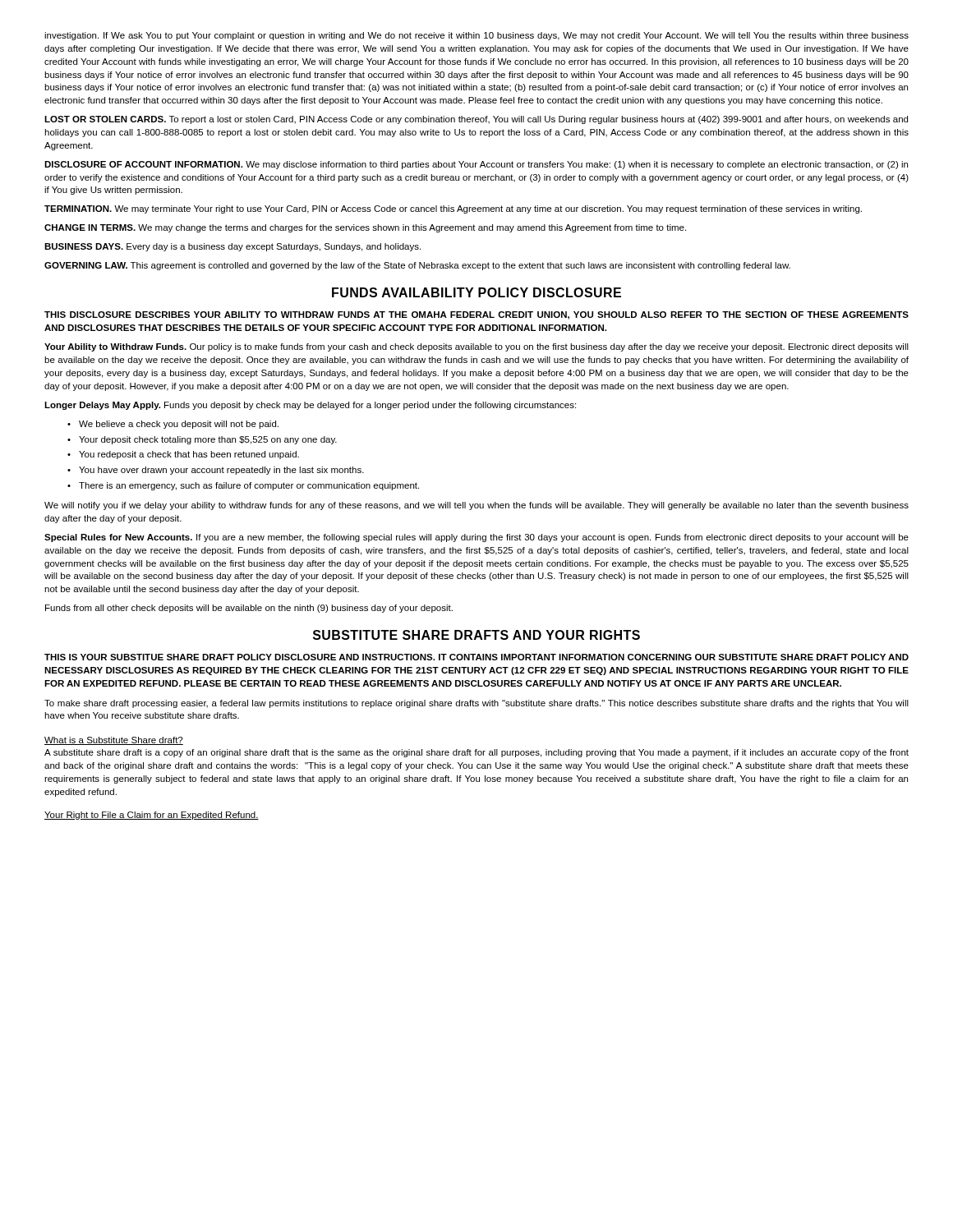
Task: Click on the list item containing "• We believe a"
Action: tap(173, 424)
